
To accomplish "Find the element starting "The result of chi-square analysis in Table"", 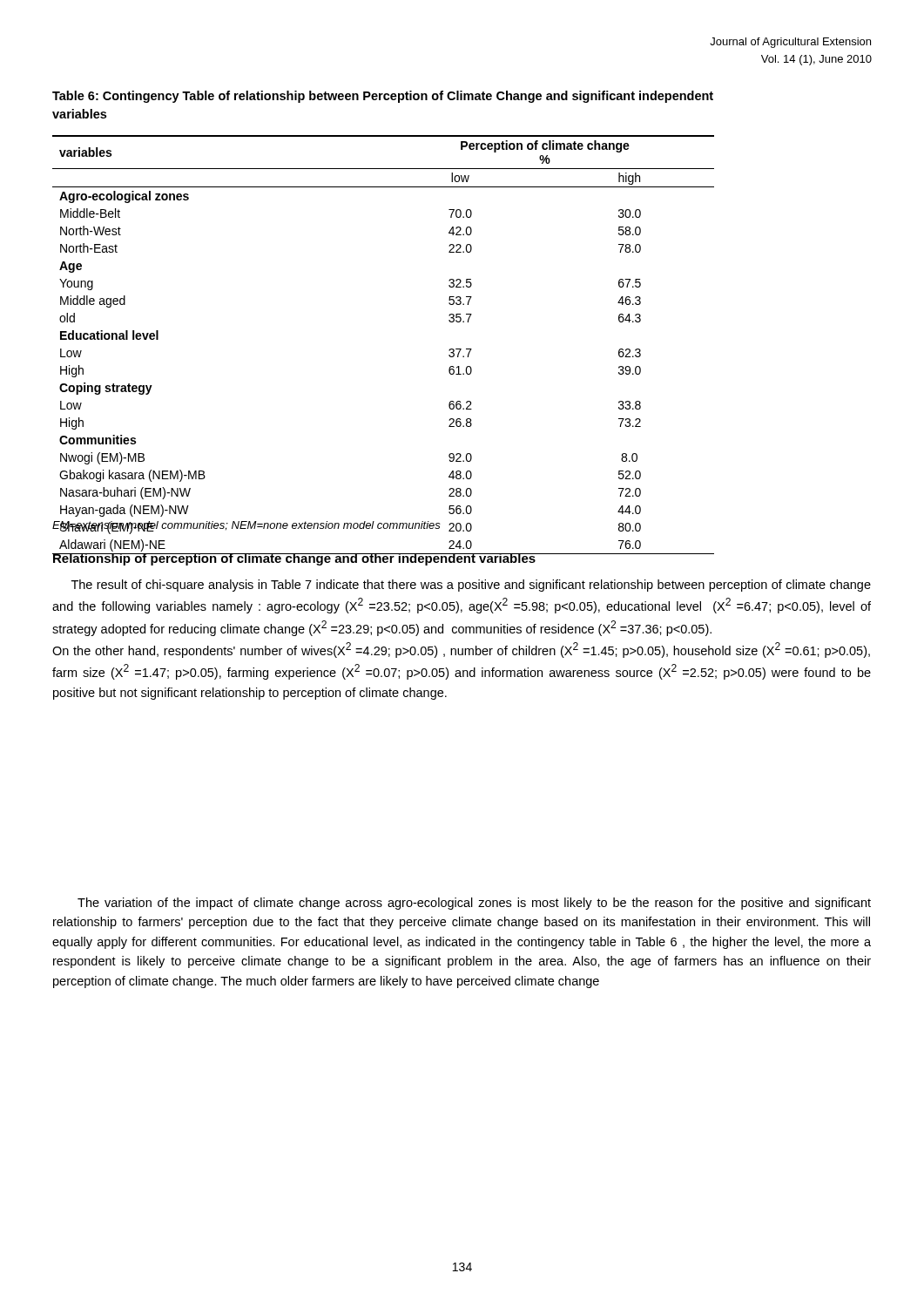I will point(462,639).
